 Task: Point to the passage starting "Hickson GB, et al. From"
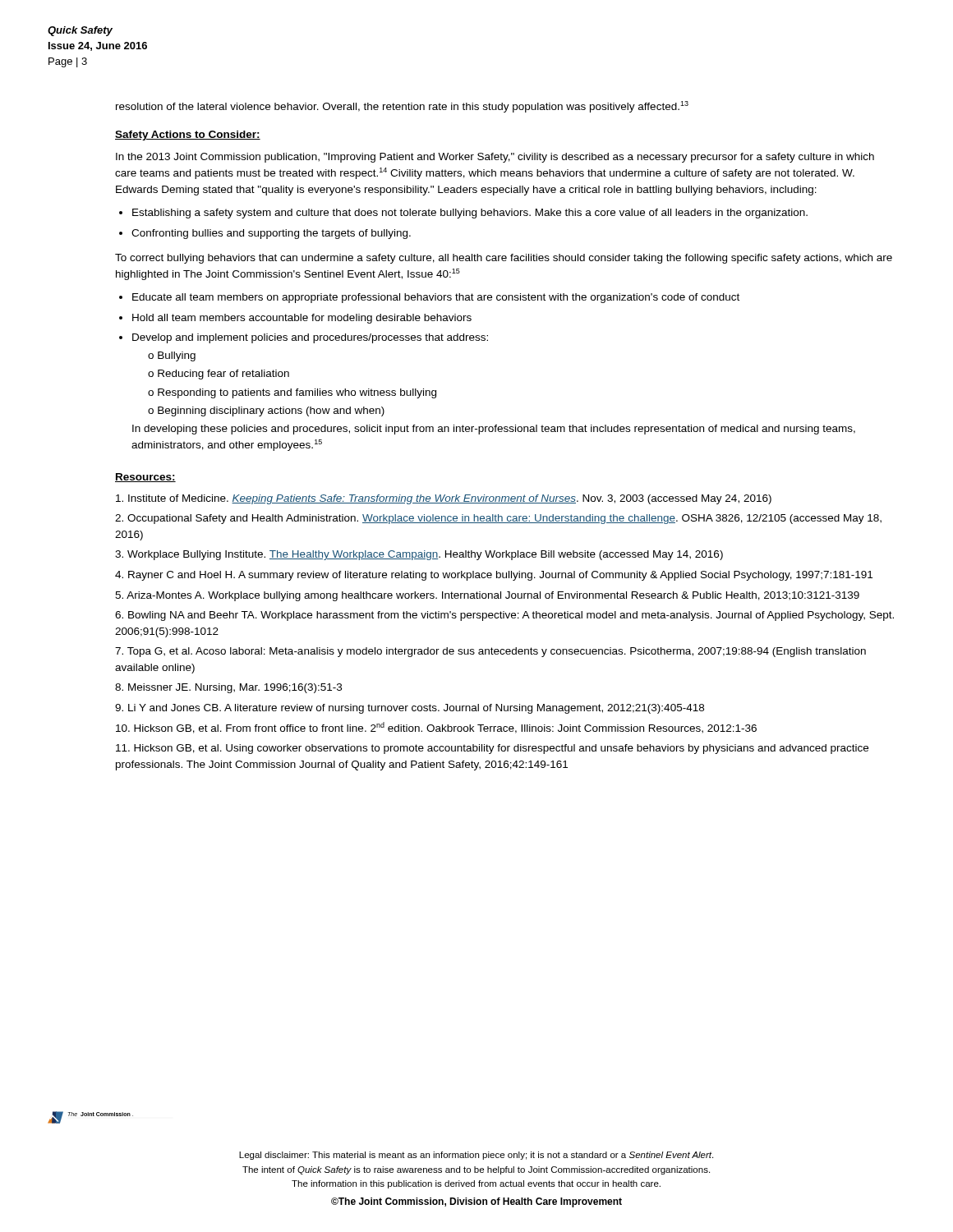point(436,727)
